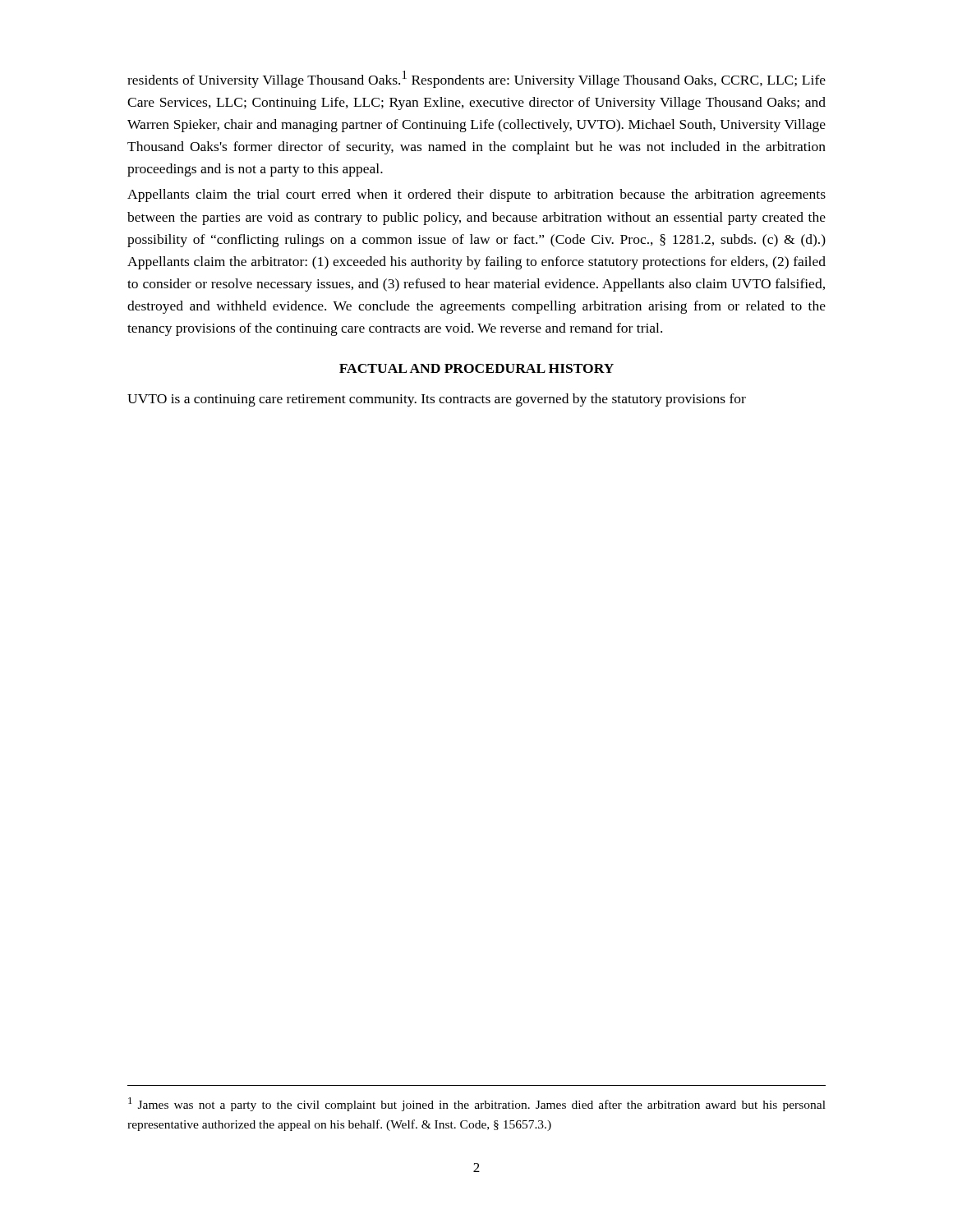Click on the text block starting "residents of University Village Thousand Oaks.1"
This screenshot has width=953, height=1232.
pos(476,123)
